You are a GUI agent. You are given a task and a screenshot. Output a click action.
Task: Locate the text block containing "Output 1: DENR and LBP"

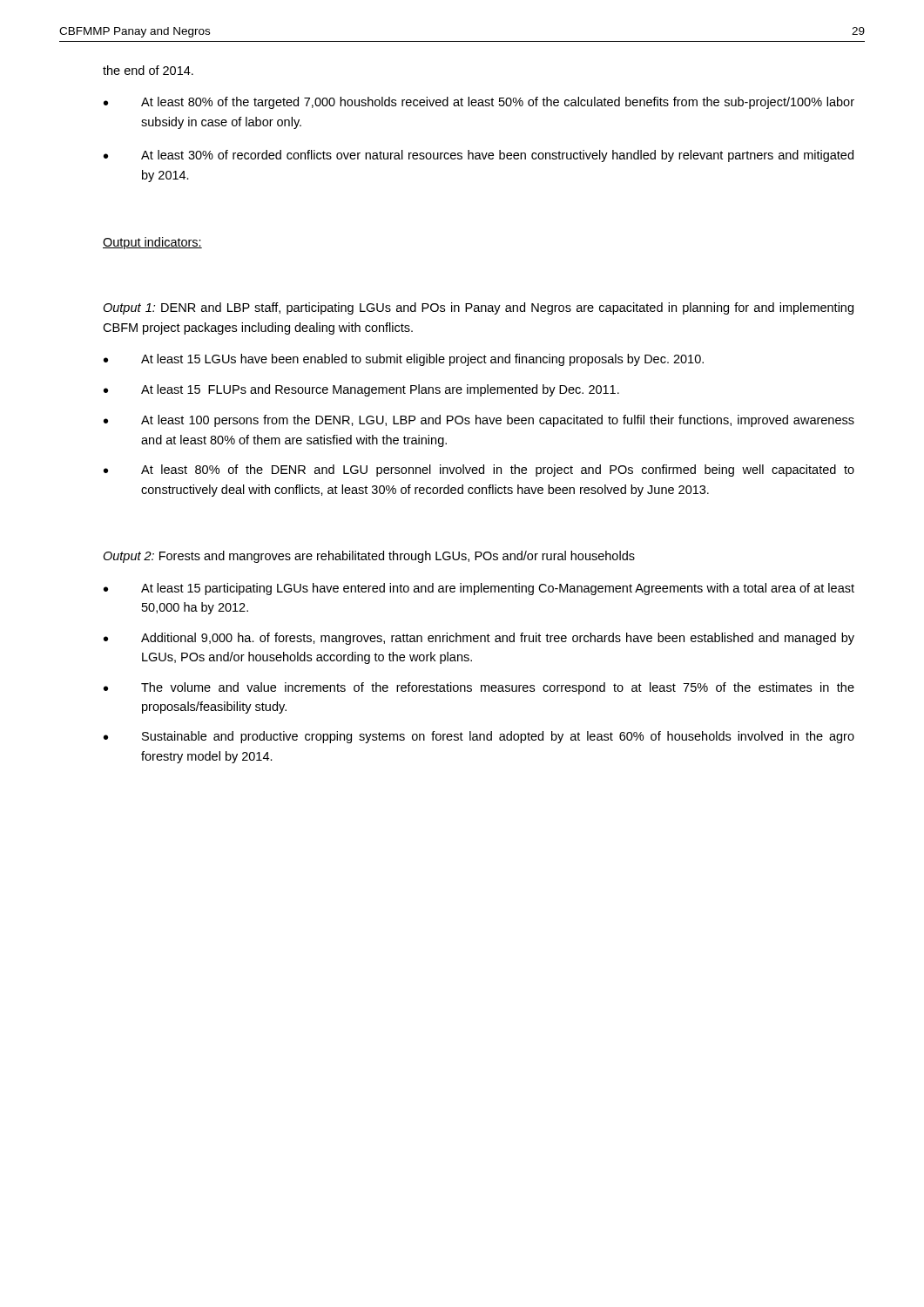[479, 318]
